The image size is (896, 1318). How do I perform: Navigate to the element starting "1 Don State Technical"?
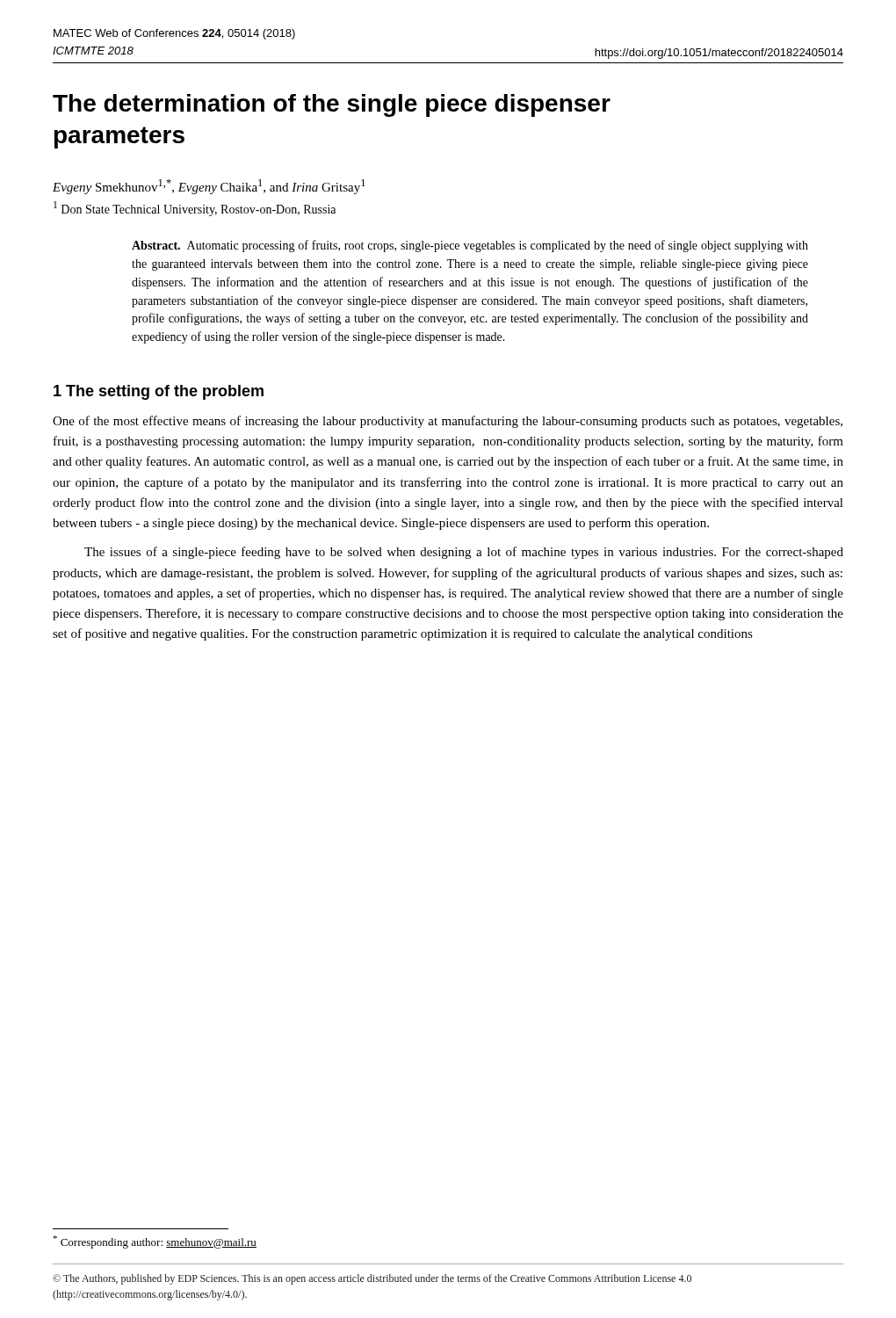pos(194,207)
